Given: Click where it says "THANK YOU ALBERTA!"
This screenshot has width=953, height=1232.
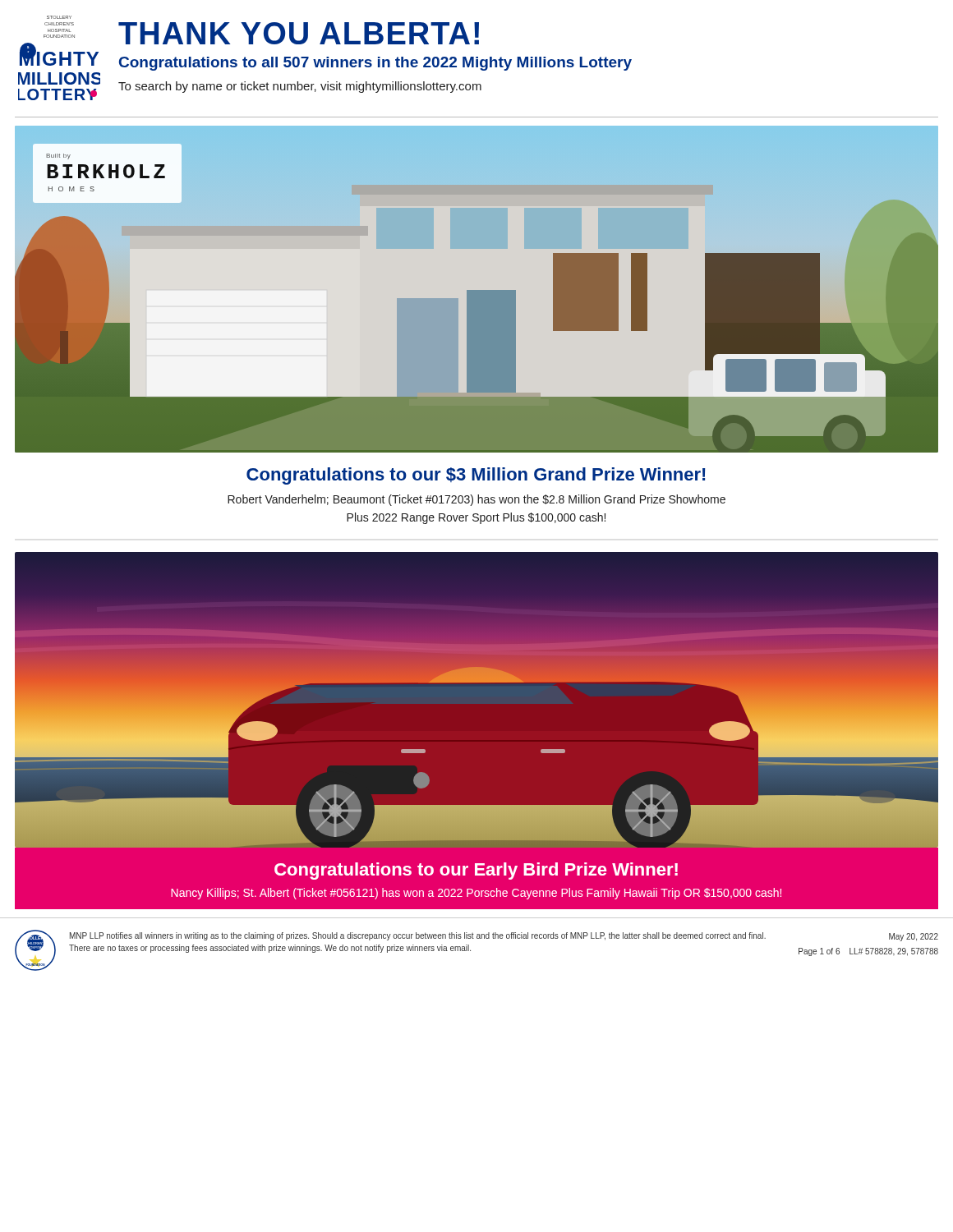Looking at the screenshot, I should pyautogui.click(x=301, y=34).
